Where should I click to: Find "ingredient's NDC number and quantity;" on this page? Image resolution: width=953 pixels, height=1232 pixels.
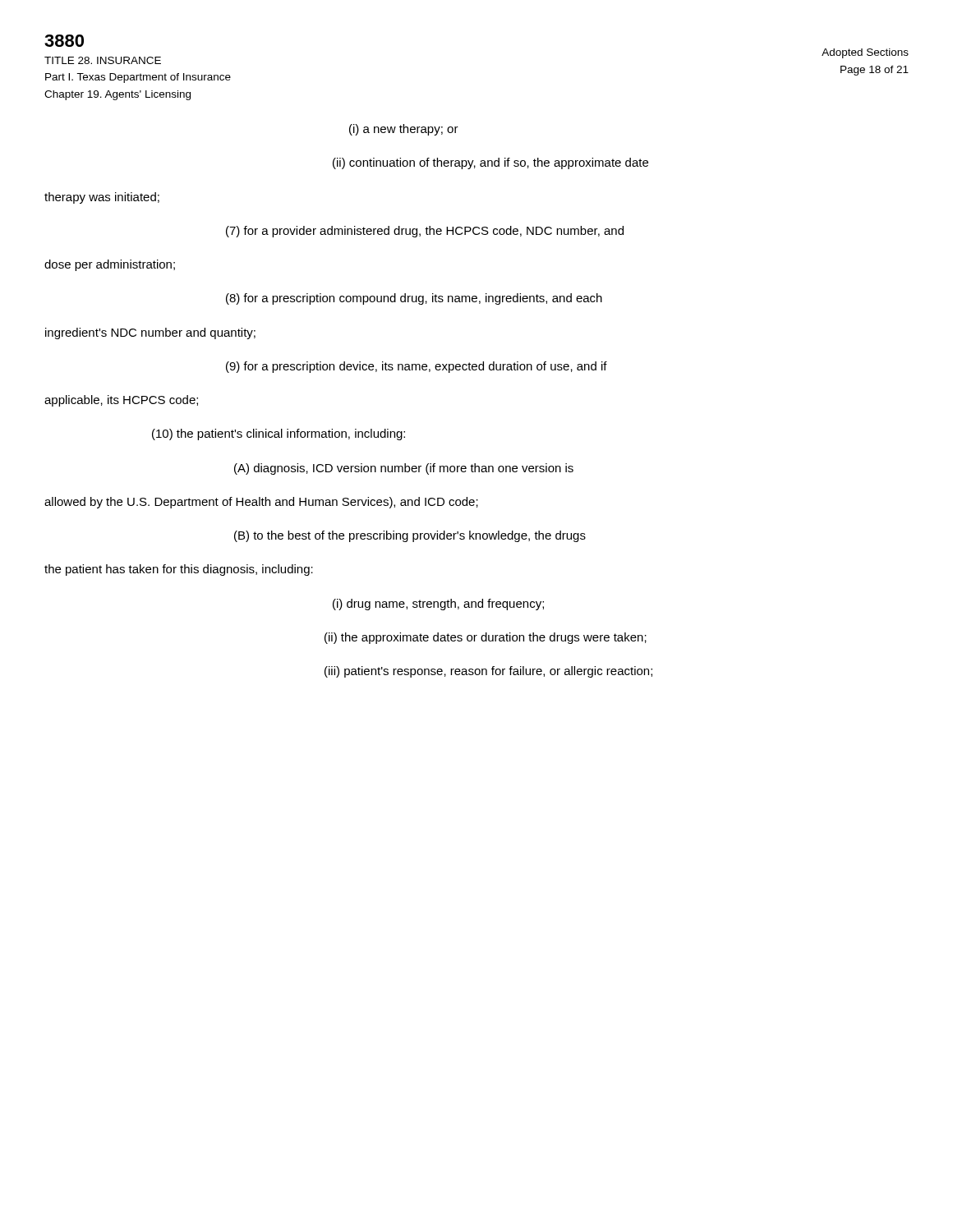[x=150, y=332]
